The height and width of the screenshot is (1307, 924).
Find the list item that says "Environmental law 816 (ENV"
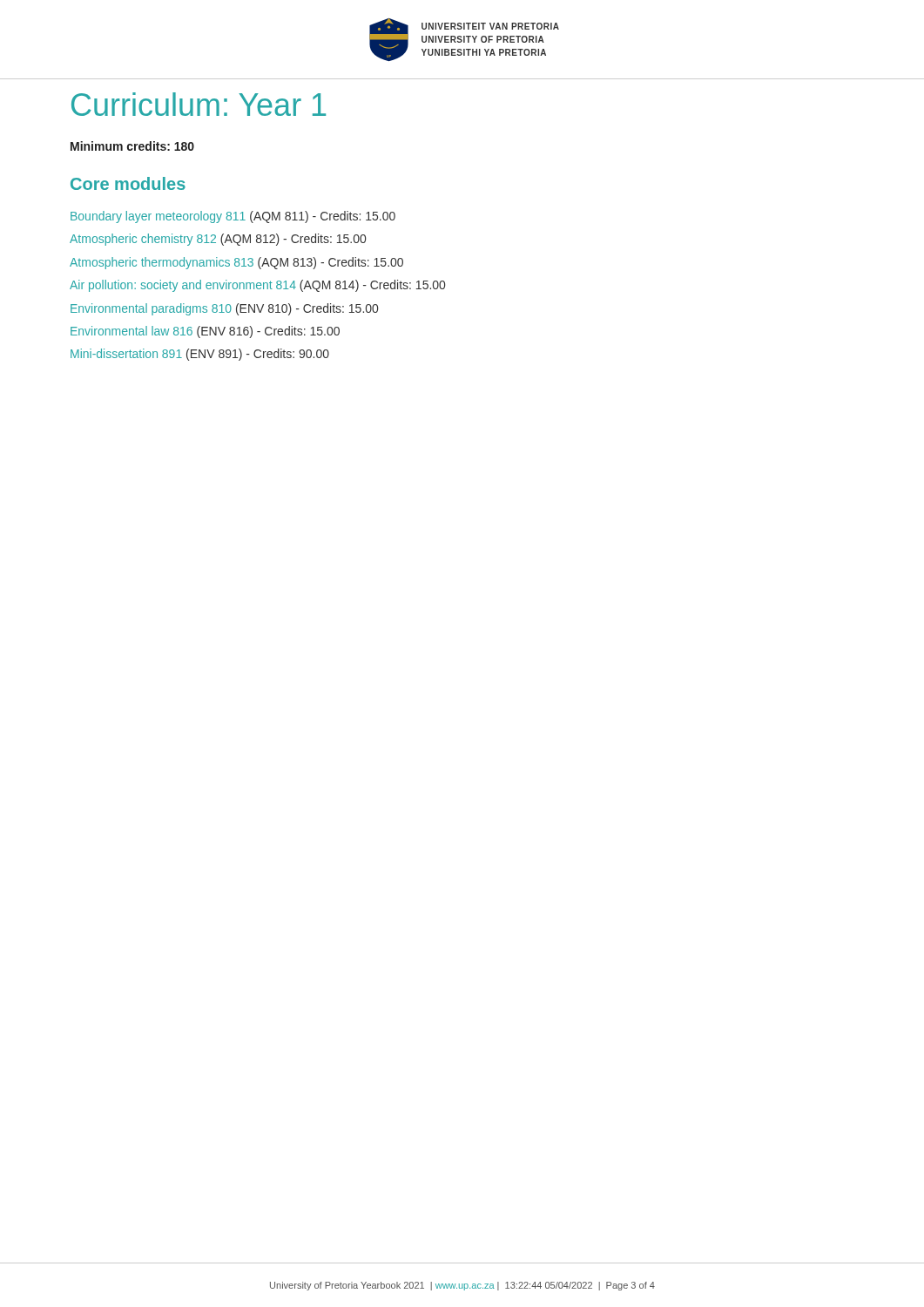pos(205,331)
